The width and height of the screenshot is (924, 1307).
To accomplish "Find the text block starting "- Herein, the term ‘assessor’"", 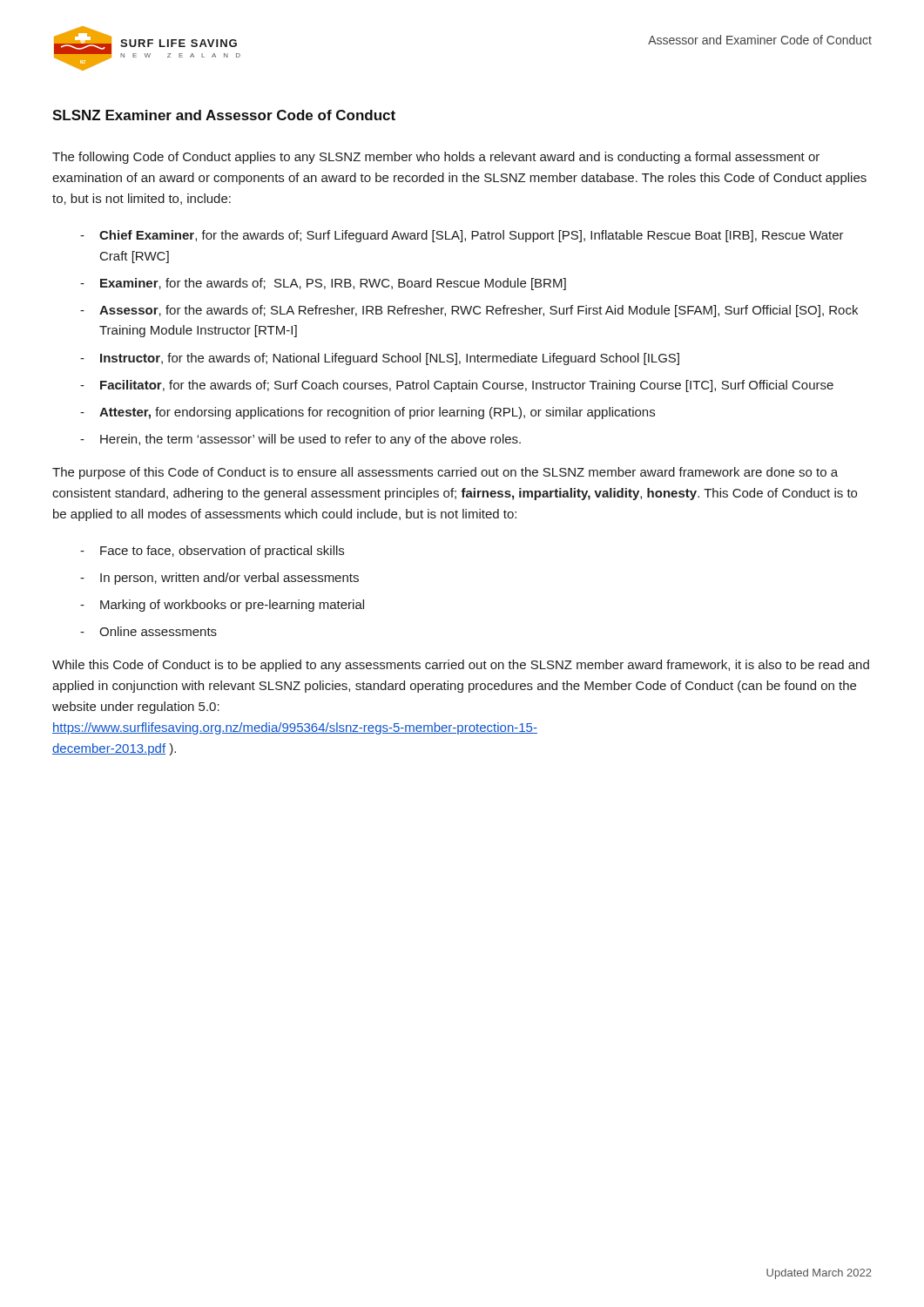I will pyautogui.click(x=476, y=439).
